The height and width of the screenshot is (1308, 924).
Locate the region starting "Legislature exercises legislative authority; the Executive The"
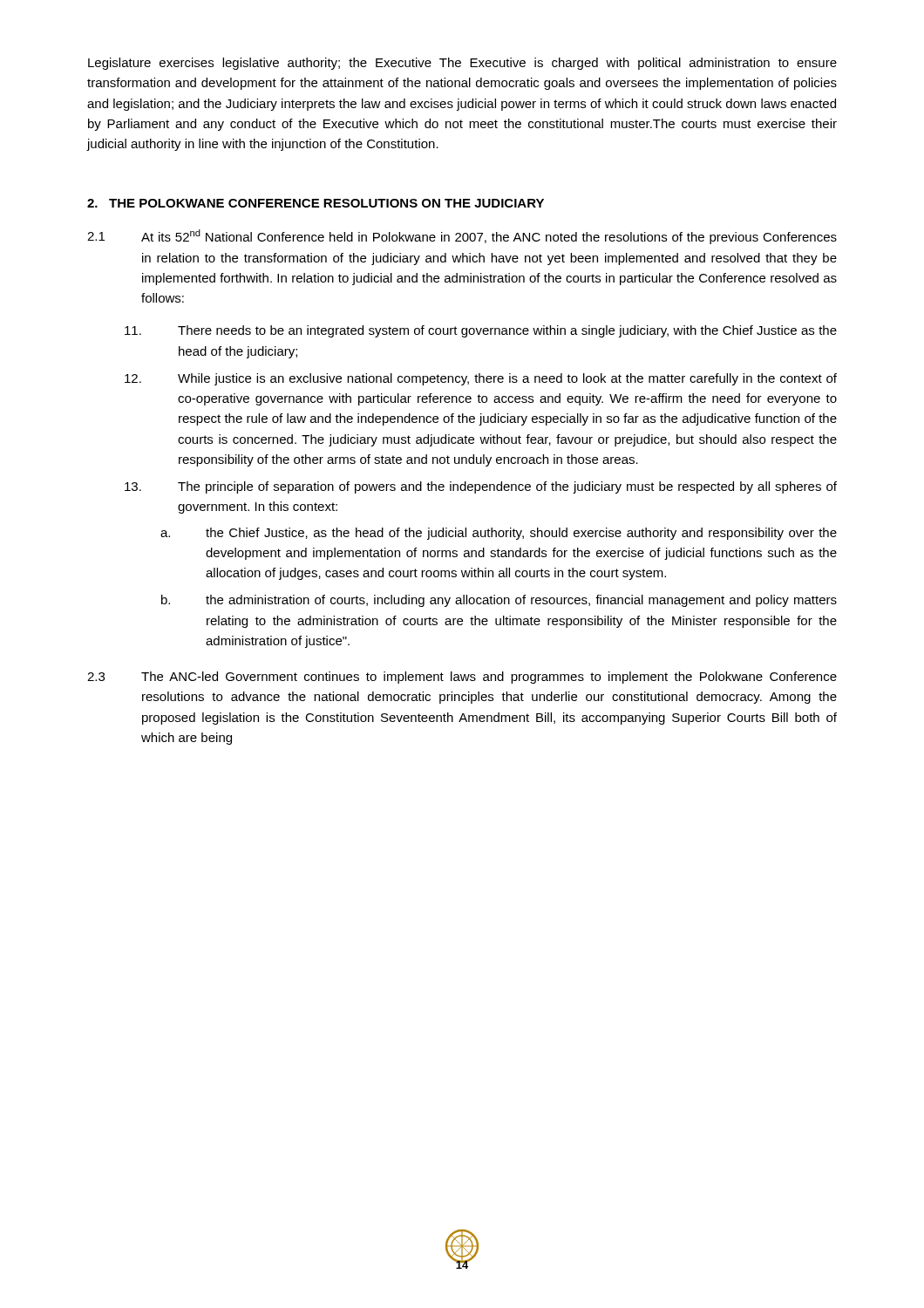click(x=462, y=103)
